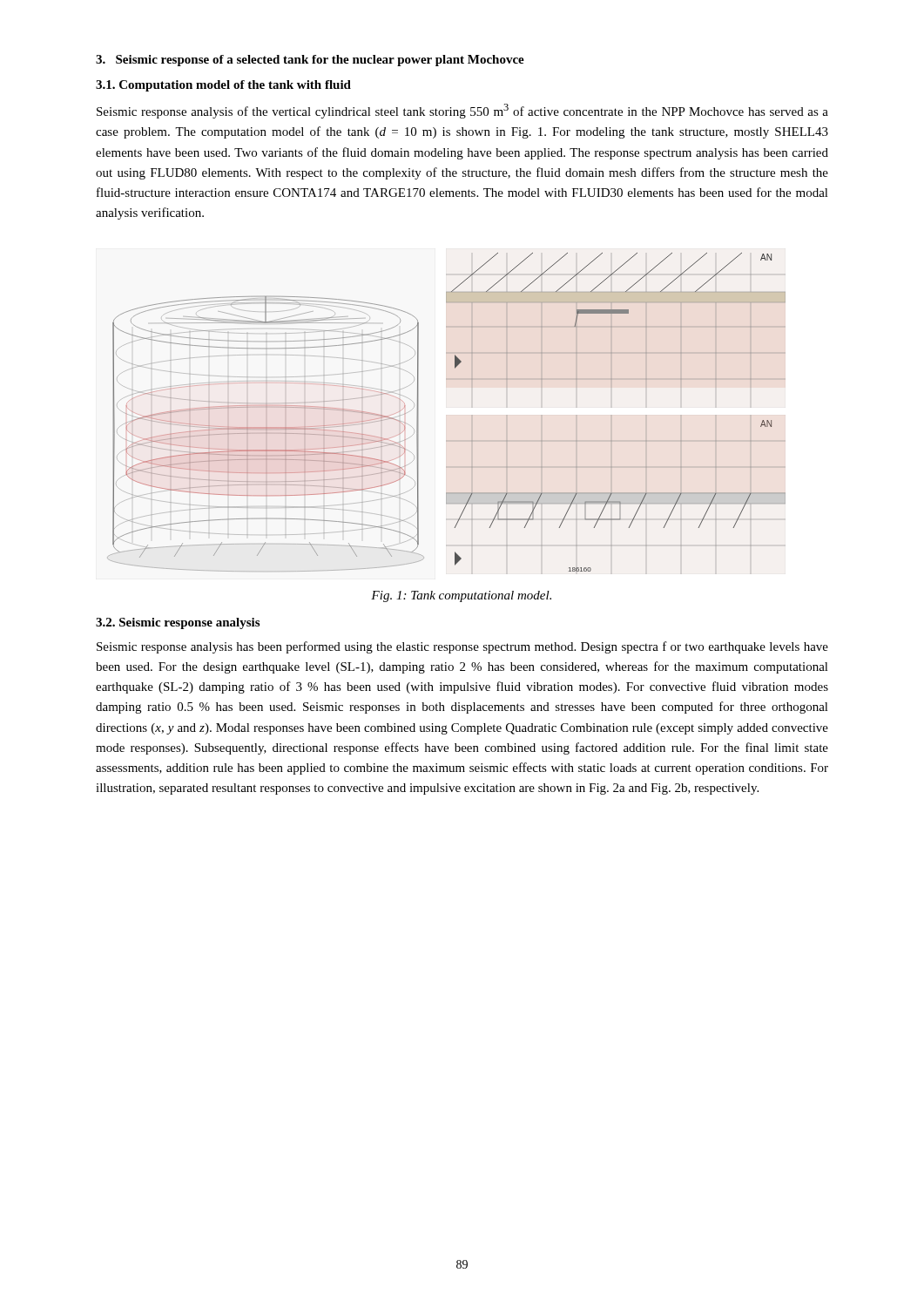
Task: Find the photo
Action: tap(462, 413)
